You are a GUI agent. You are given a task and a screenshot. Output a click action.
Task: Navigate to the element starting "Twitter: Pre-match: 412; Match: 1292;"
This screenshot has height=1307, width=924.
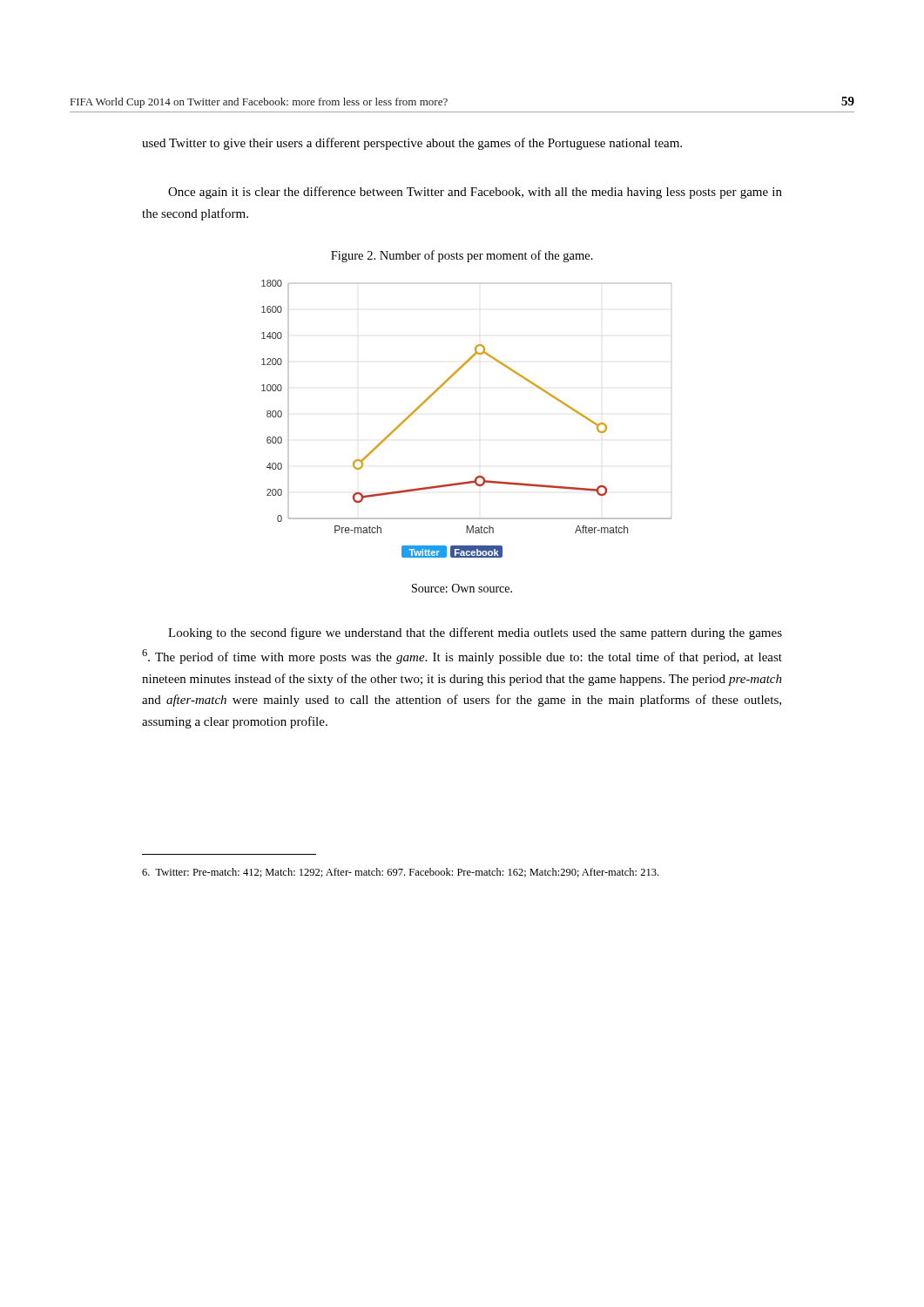click(401, 872)
